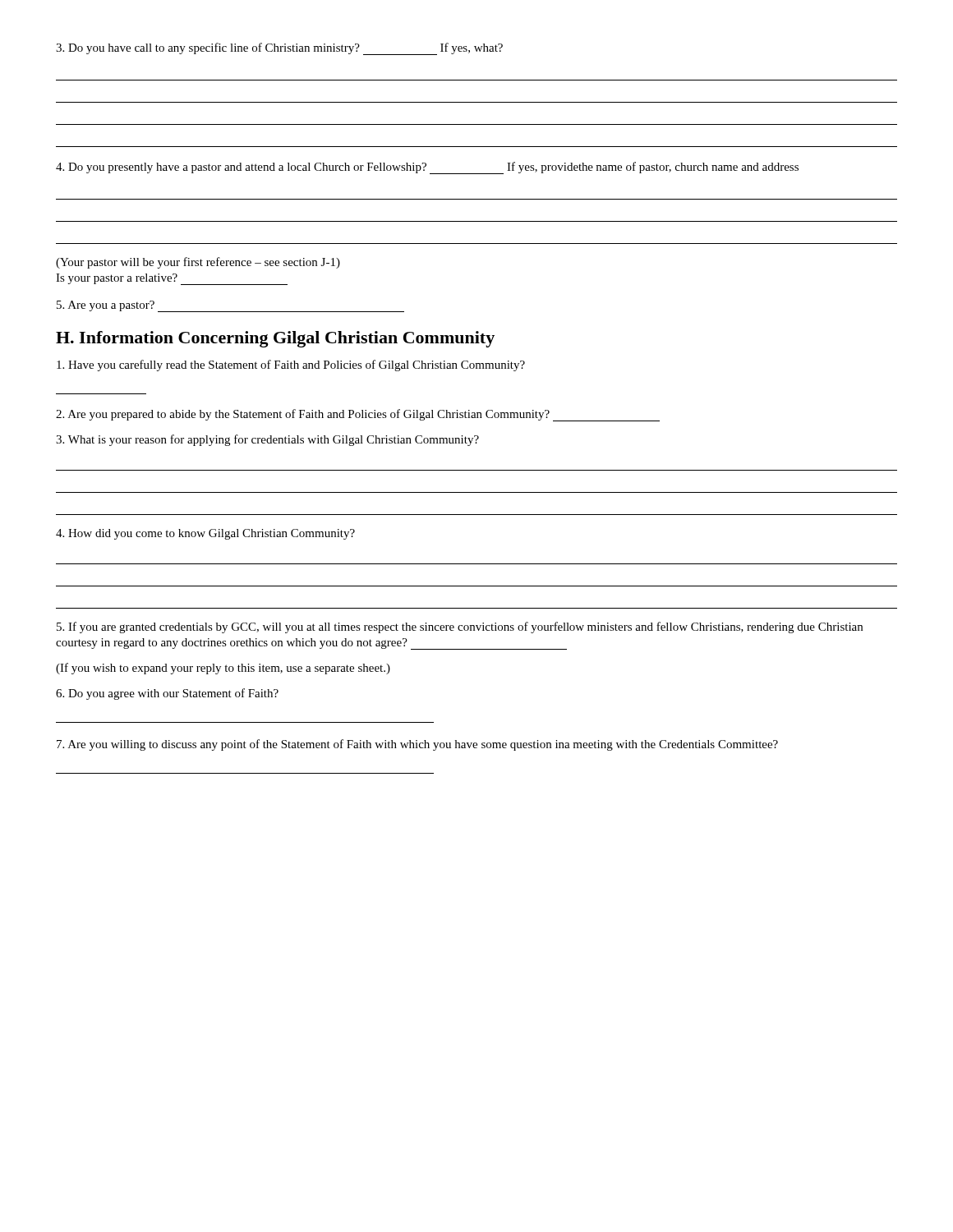Navigate to the region starting "Do you have call to any specific"
The width and height of the screenshot is (953, 1232).
tap(476, 94)
